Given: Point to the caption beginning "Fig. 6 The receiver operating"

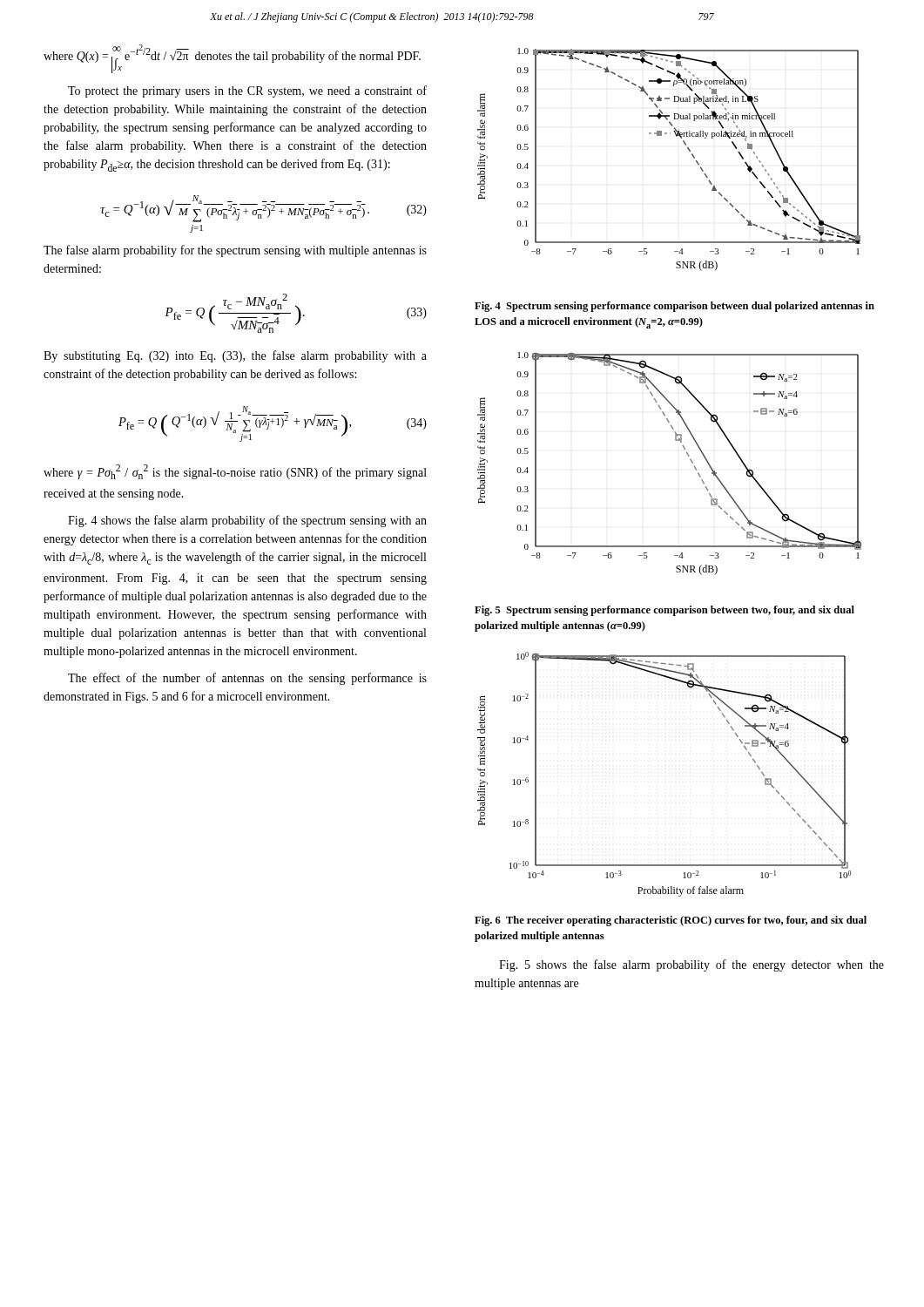Looking at the screenshot, I should (671, 928).
